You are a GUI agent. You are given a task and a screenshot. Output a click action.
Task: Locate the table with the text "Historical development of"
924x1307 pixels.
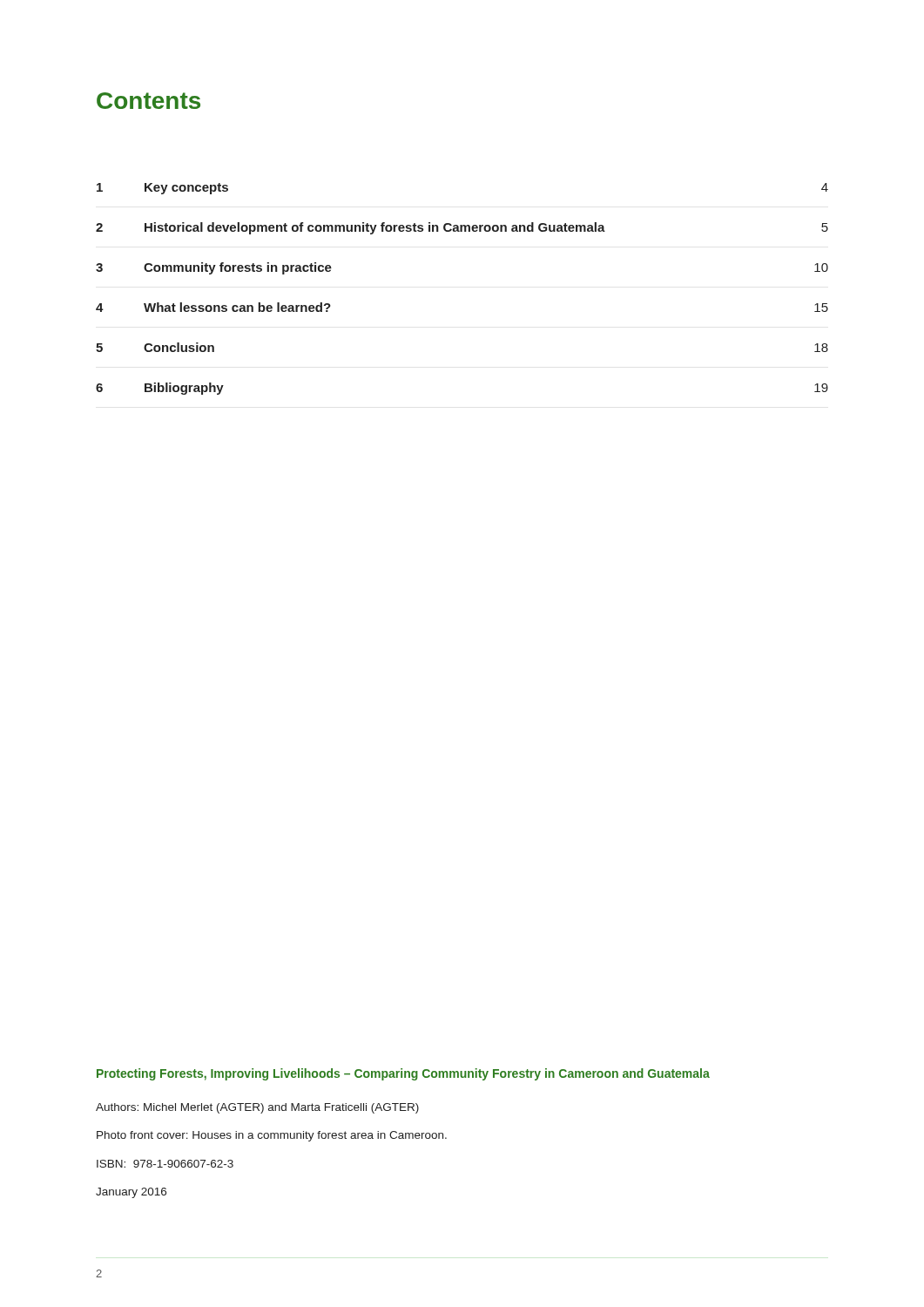point(462,288)
